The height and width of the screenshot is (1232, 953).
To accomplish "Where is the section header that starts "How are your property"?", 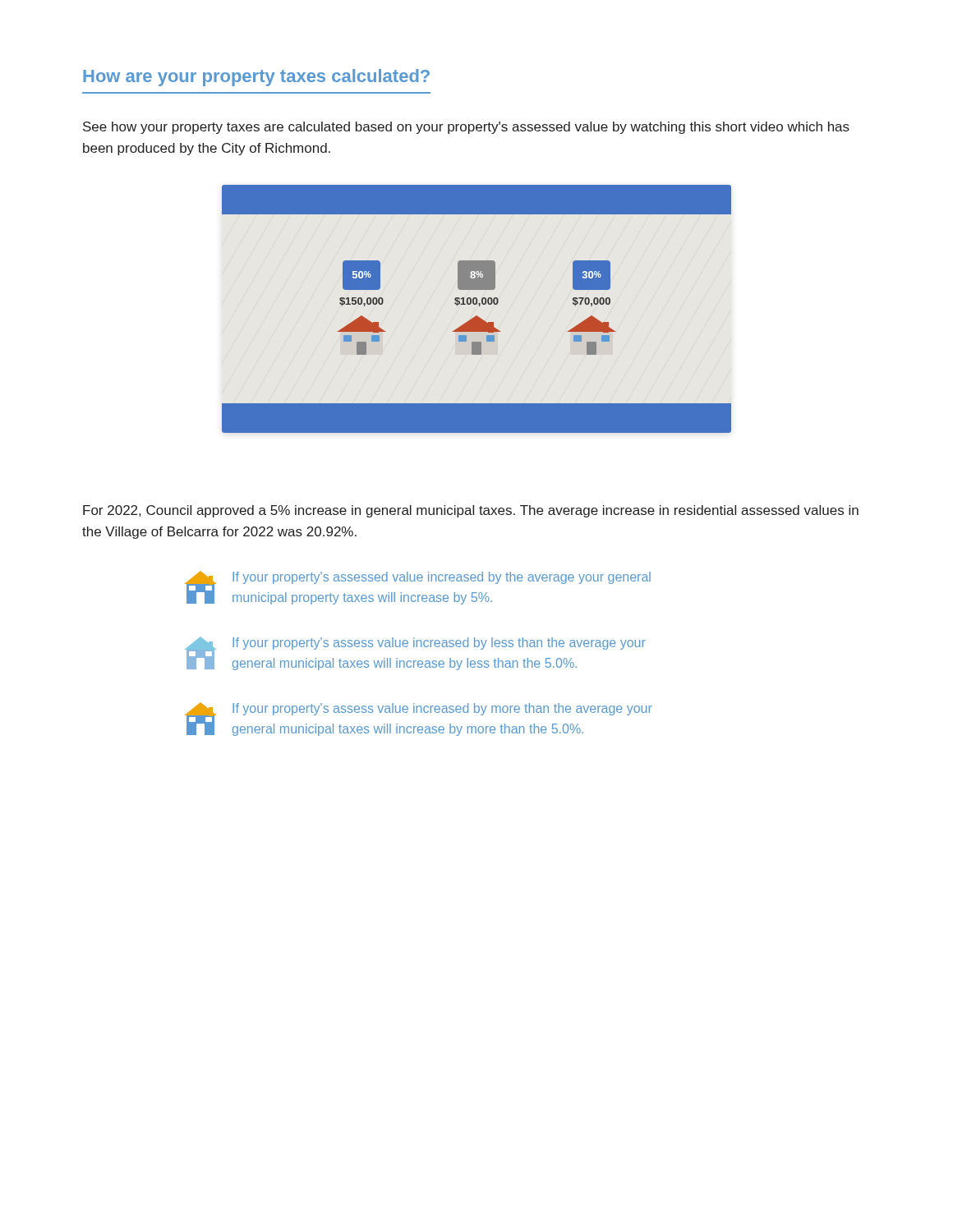I will (x=256, y=80).
